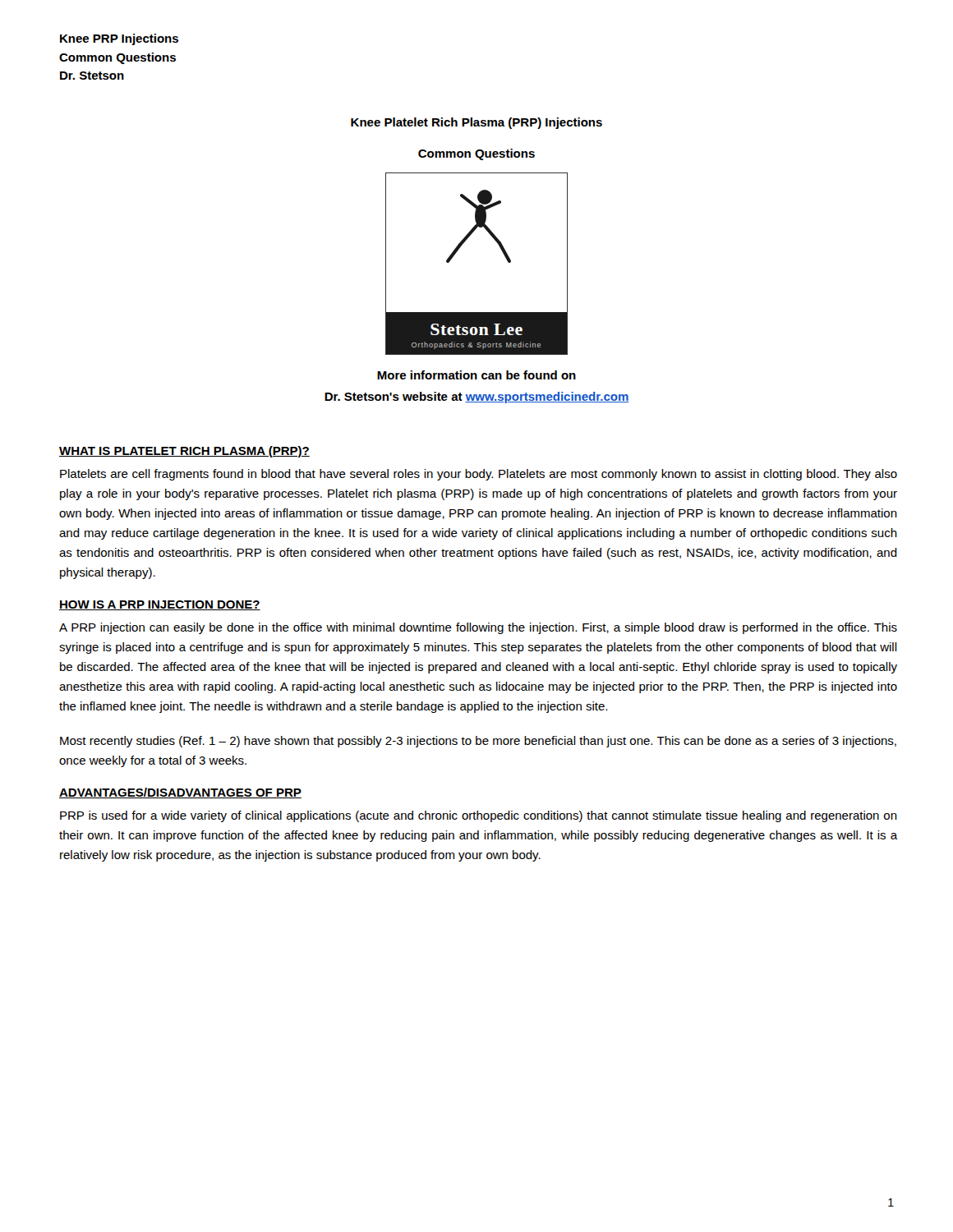Screen dimensions: 1232x953
Task: Click on the text block starting "Common Questions"
Action: point(476,153)
